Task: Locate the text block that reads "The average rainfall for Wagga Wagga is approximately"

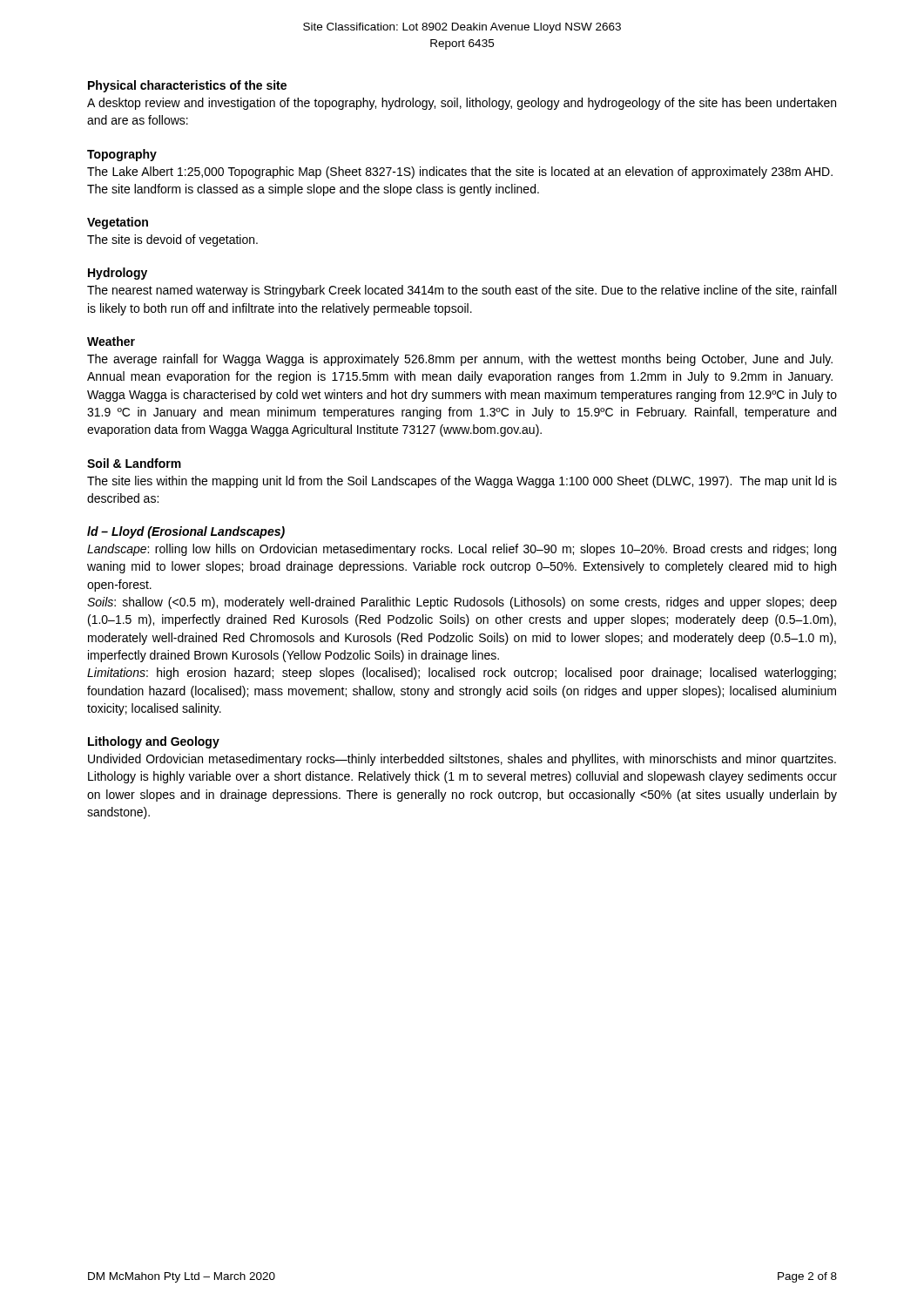Action: (462, 394)
